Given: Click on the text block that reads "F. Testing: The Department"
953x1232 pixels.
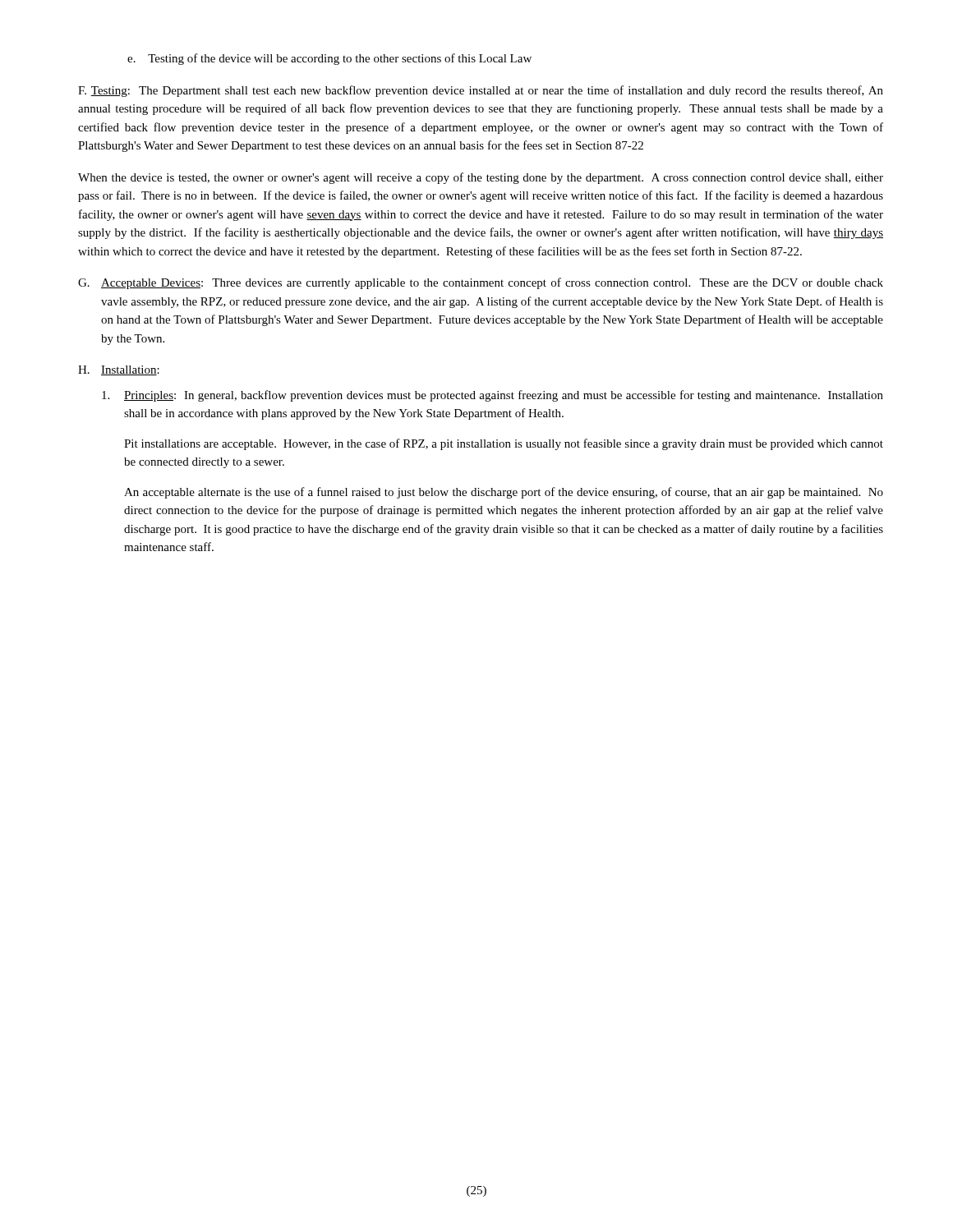Looking at the screenshot, I should tap(481, 118).
